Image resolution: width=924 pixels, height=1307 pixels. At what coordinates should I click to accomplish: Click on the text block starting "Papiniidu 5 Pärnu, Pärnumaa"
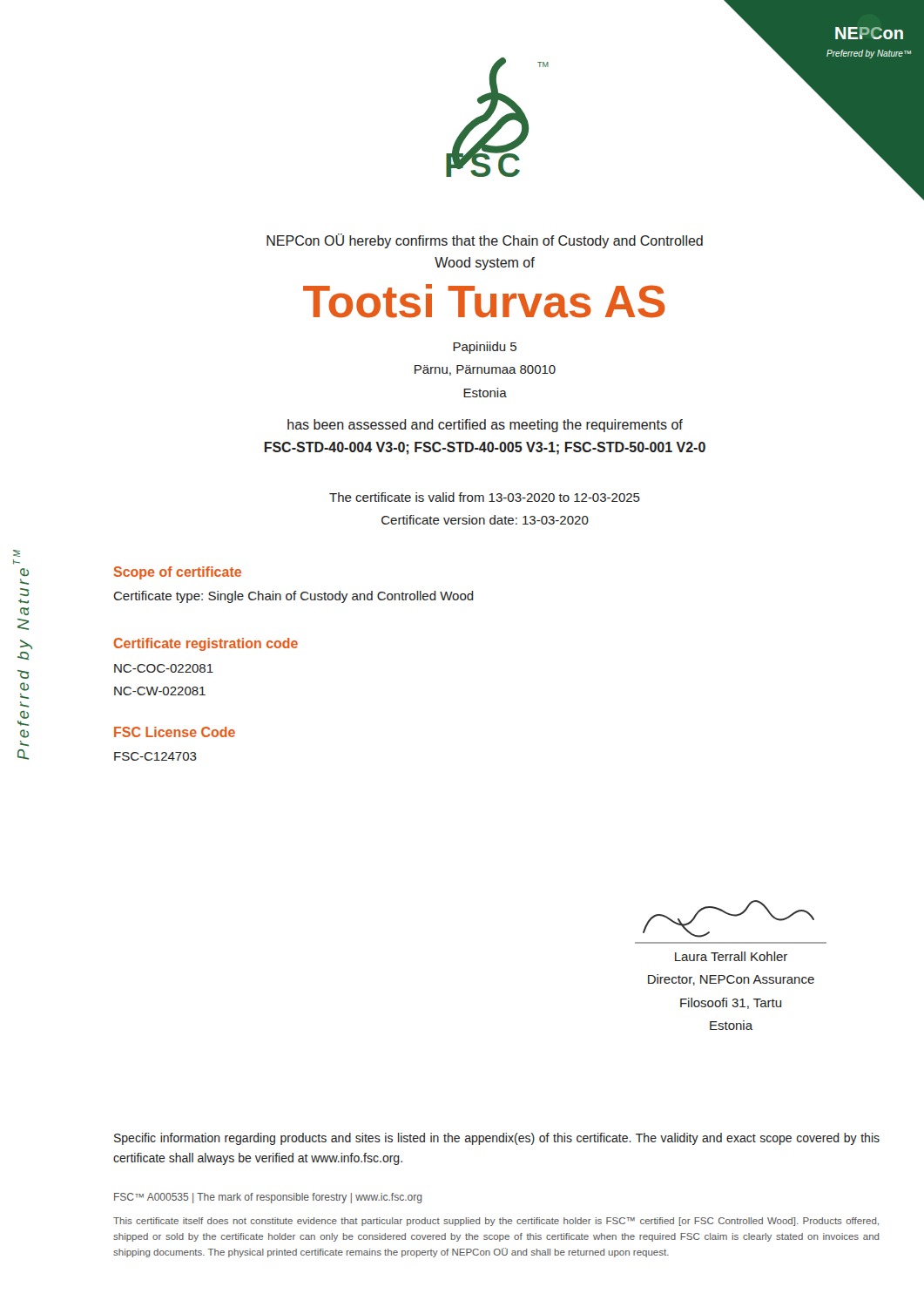(485, 369)
